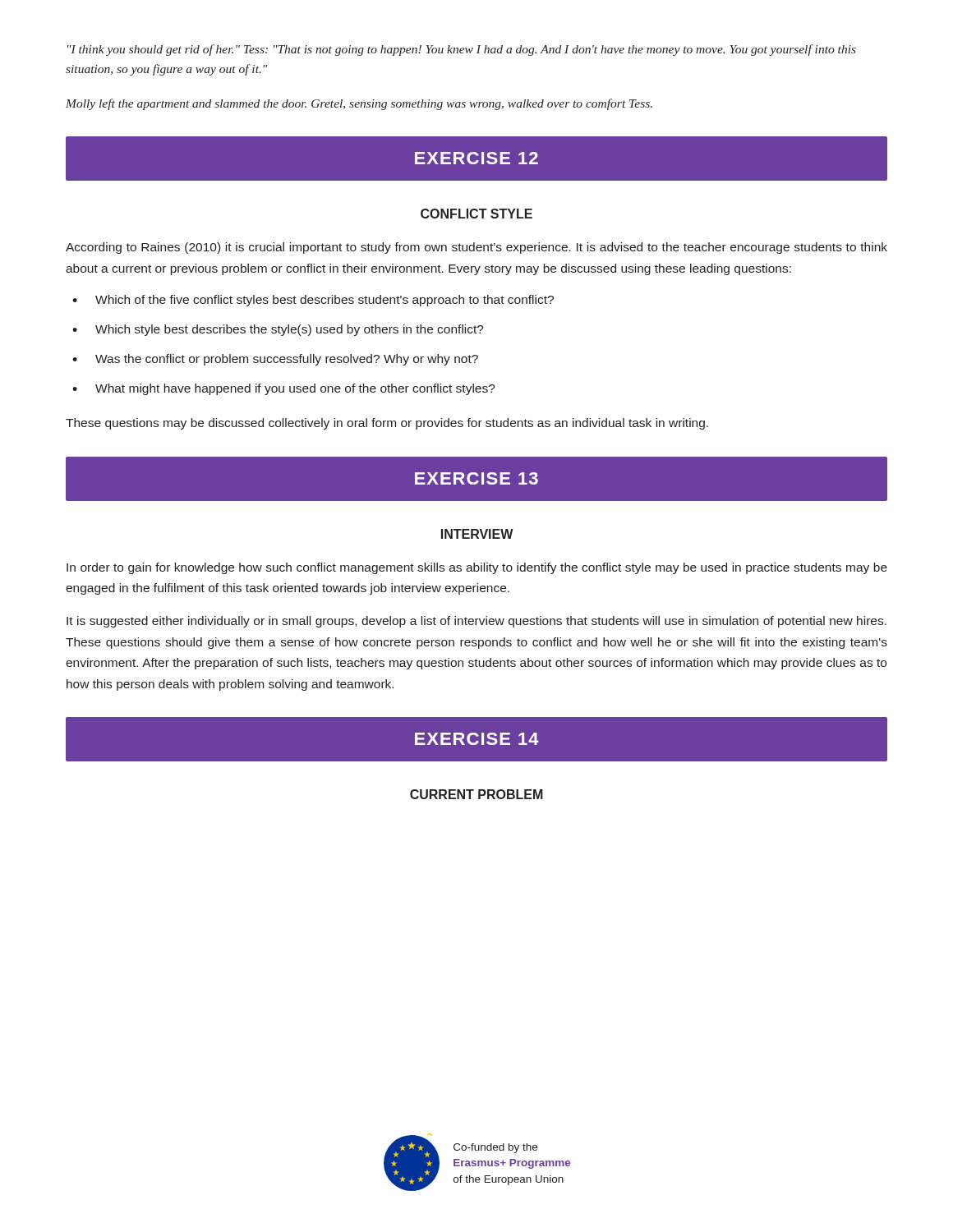Find "CONFLICT STYLE" on this page
This screenshot has width=953, height=1232.
click(x=476, y=214)
